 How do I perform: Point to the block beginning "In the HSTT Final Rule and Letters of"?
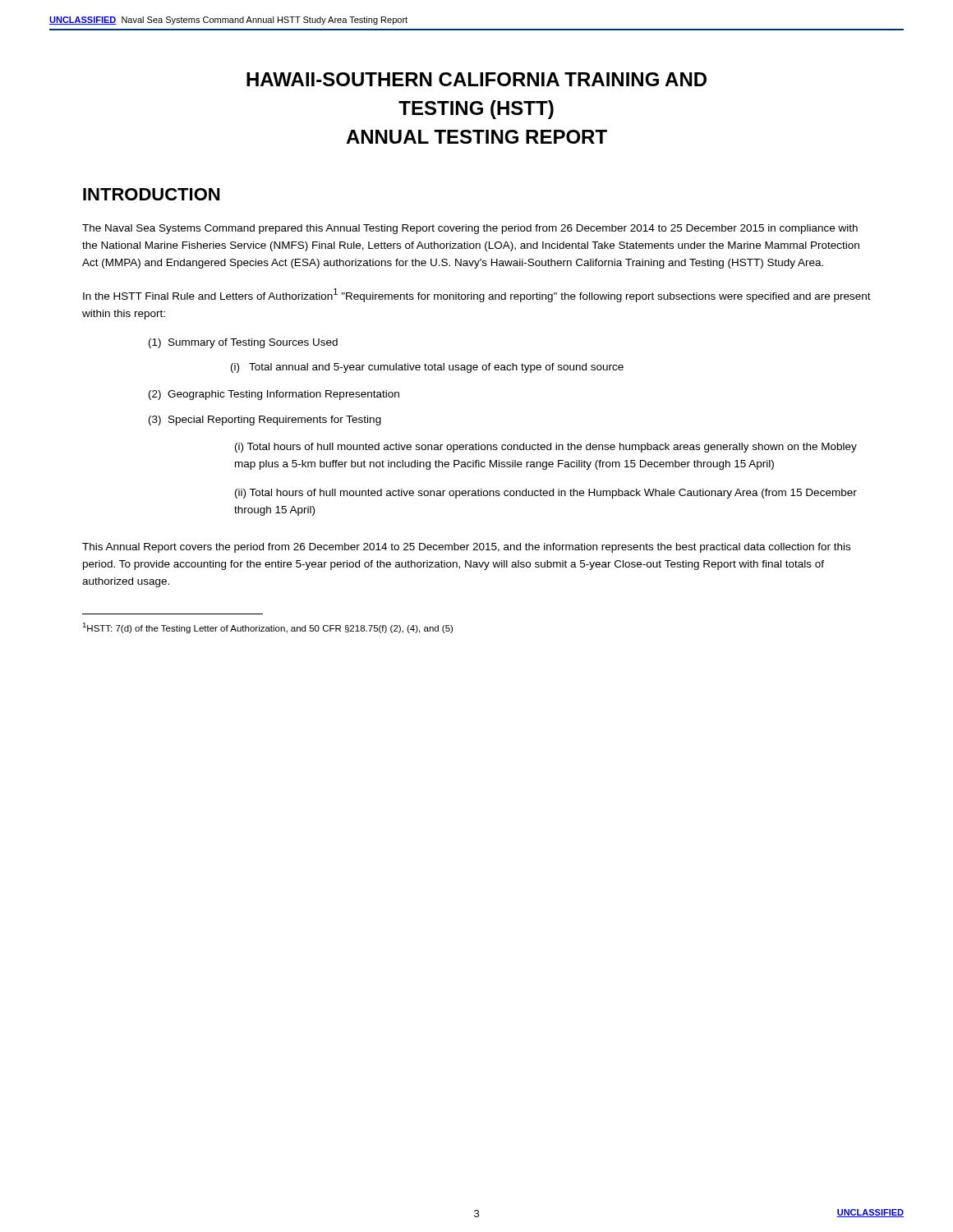click(476, 303)
